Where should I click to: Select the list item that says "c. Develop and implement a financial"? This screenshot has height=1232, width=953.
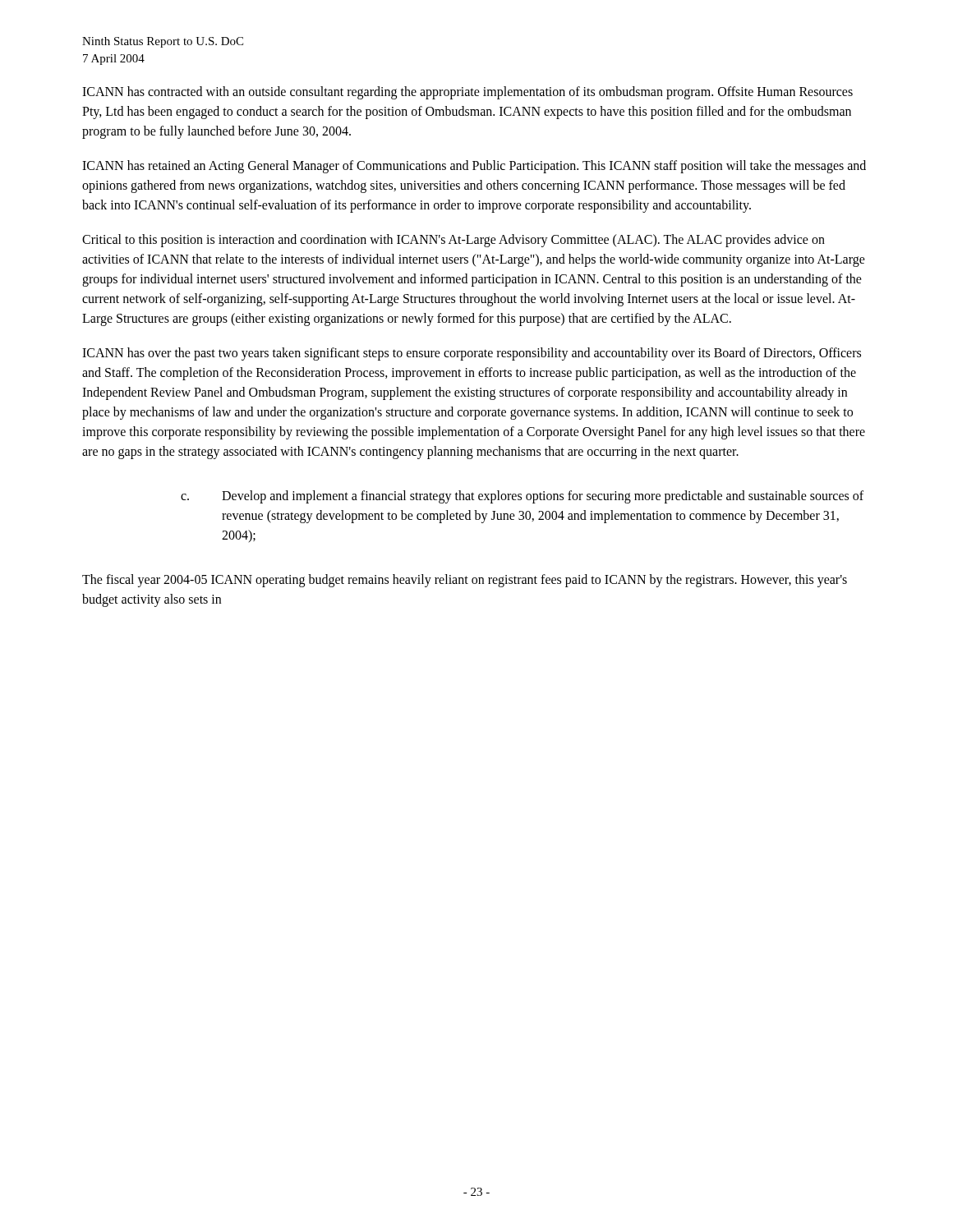pos(526,516)
